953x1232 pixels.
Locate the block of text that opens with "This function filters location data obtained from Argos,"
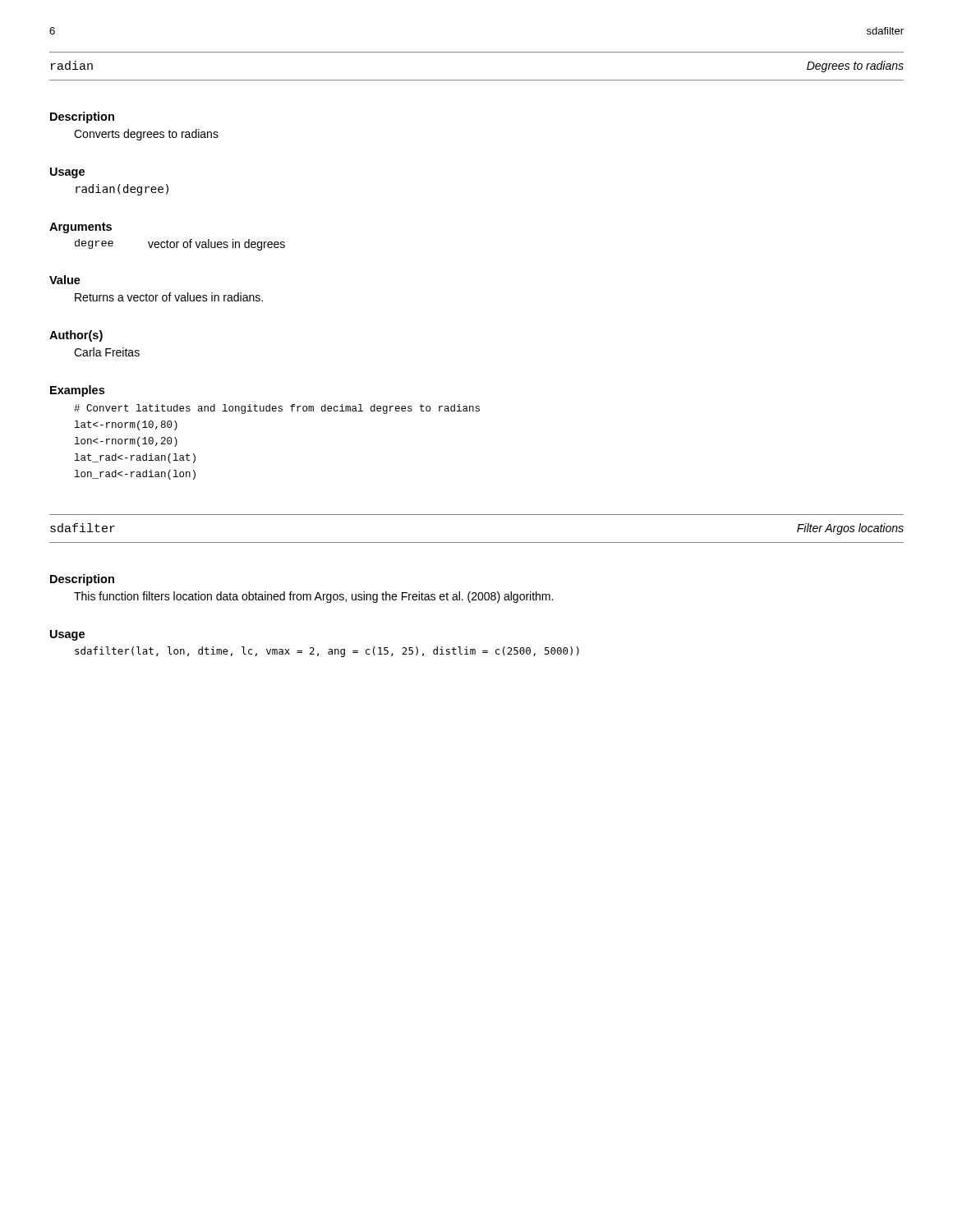[x=314, y=596]
